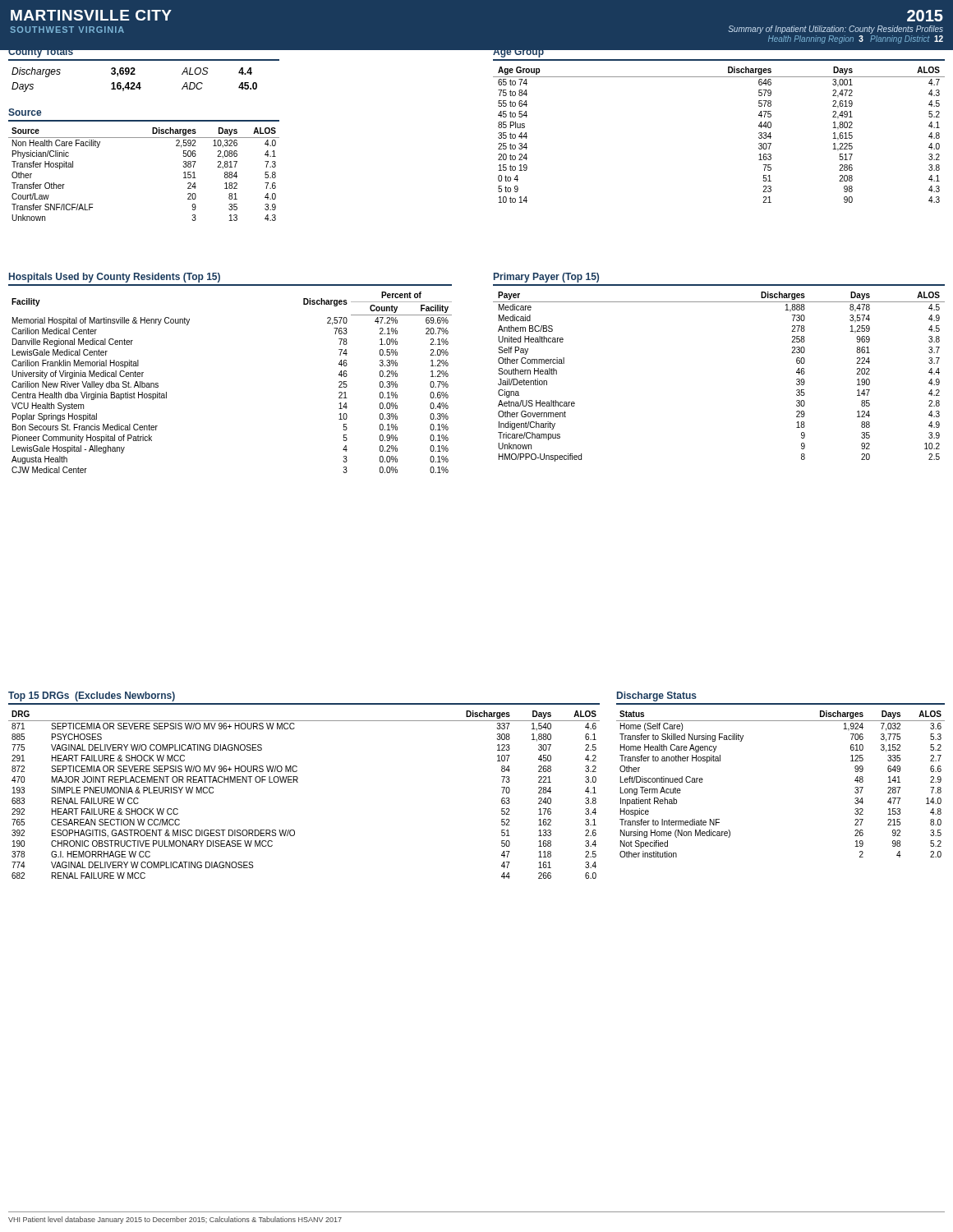Find the table that mentions "Transfer SNF/ICF/ALF"
Viewport: 953px width, 1232px height.
tap(144, 174)
